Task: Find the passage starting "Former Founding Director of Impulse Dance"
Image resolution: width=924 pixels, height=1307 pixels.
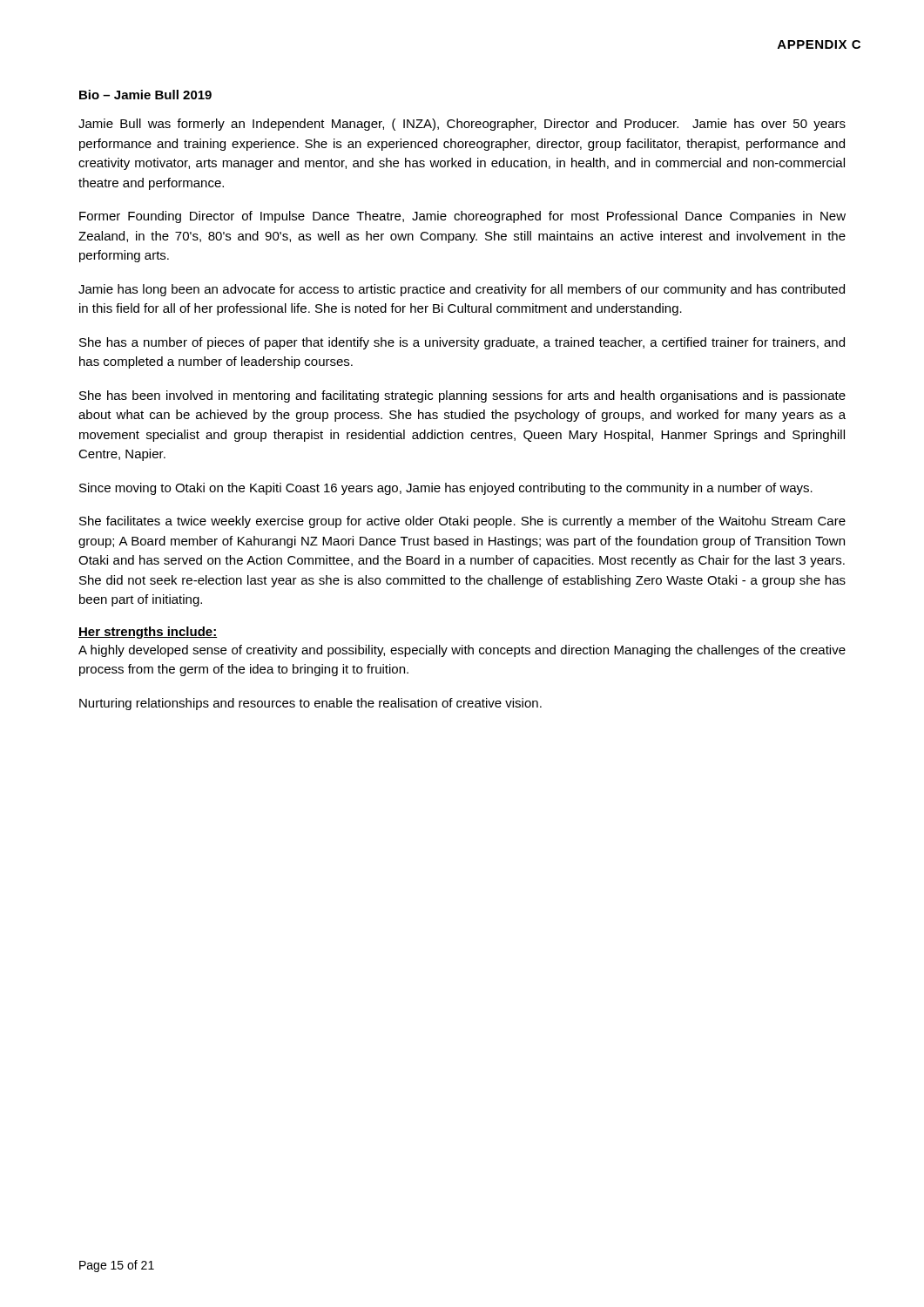Action: coord(462,235)
